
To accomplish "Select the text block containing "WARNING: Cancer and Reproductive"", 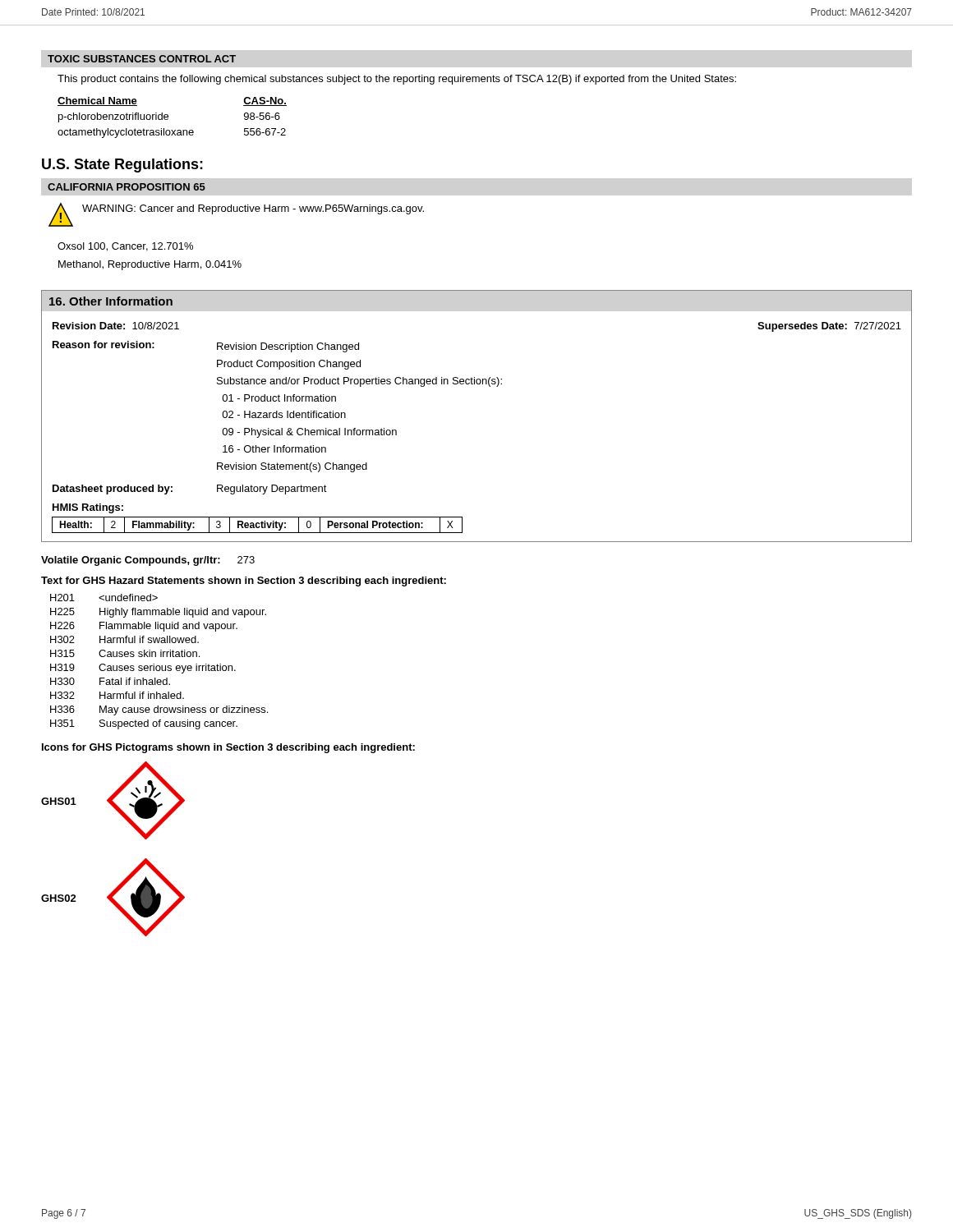I will (x=253, y=208).
